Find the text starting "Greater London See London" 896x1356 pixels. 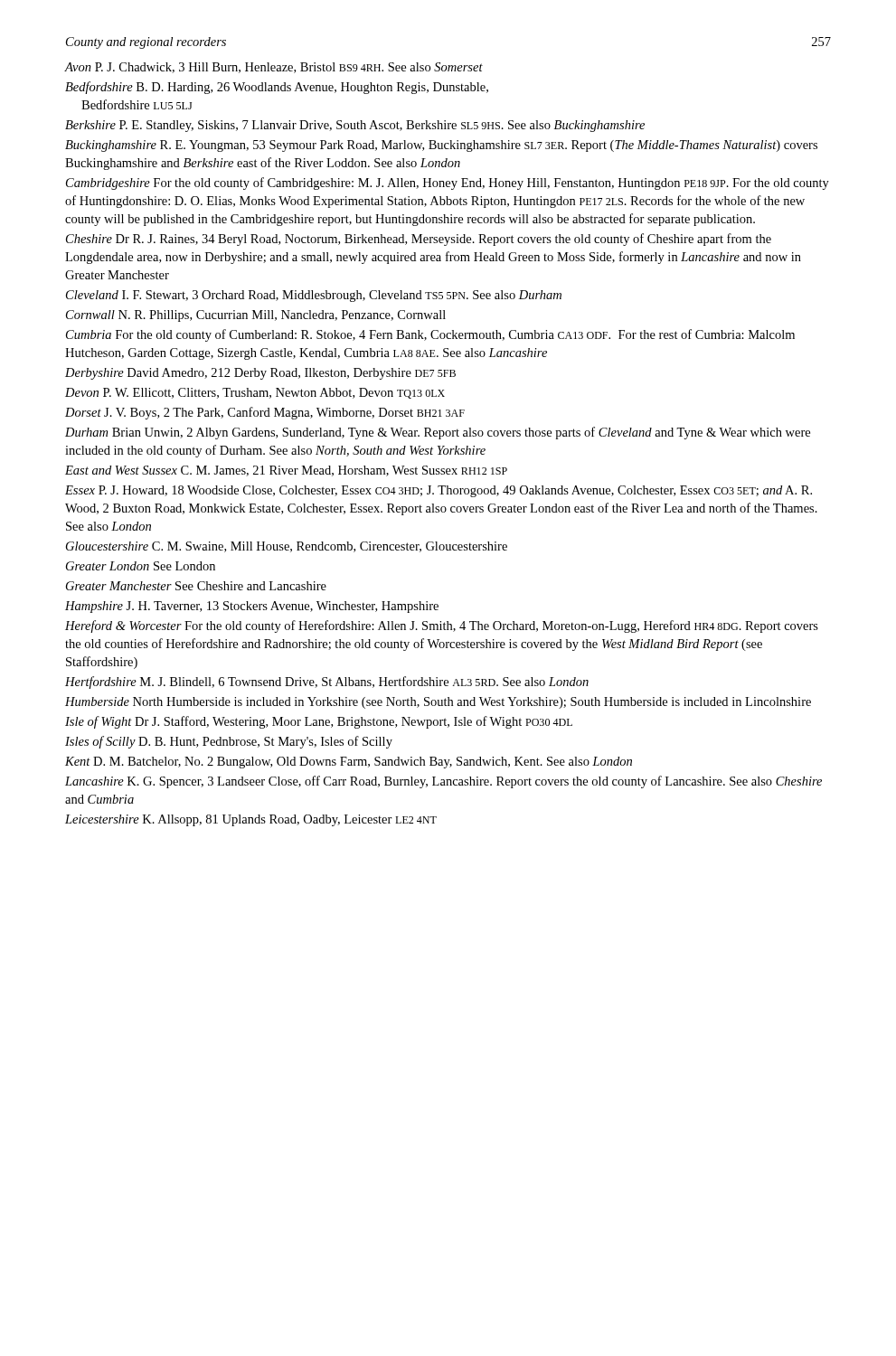(140, 566)
